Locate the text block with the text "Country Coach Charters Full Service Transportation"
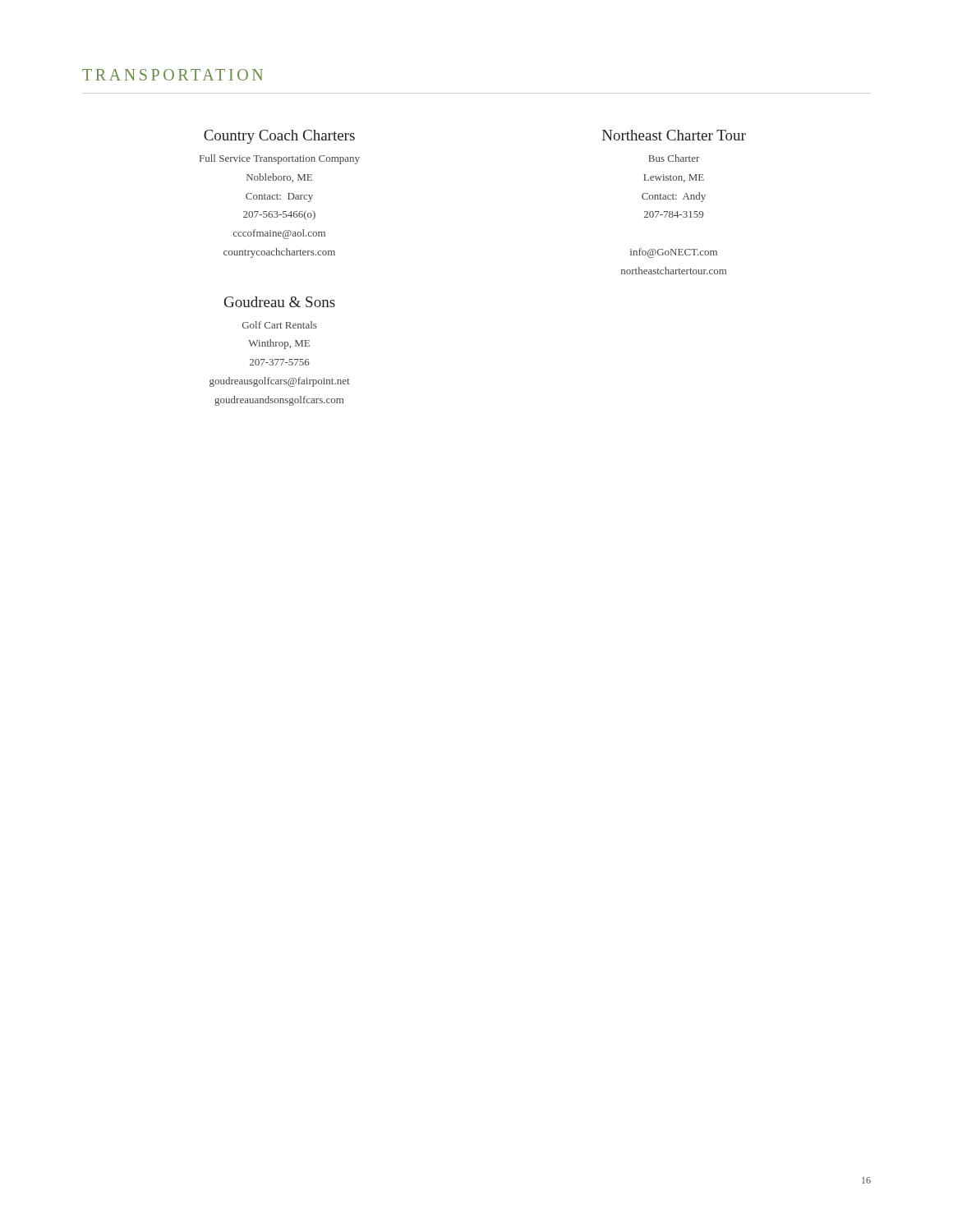 point(279,194)
